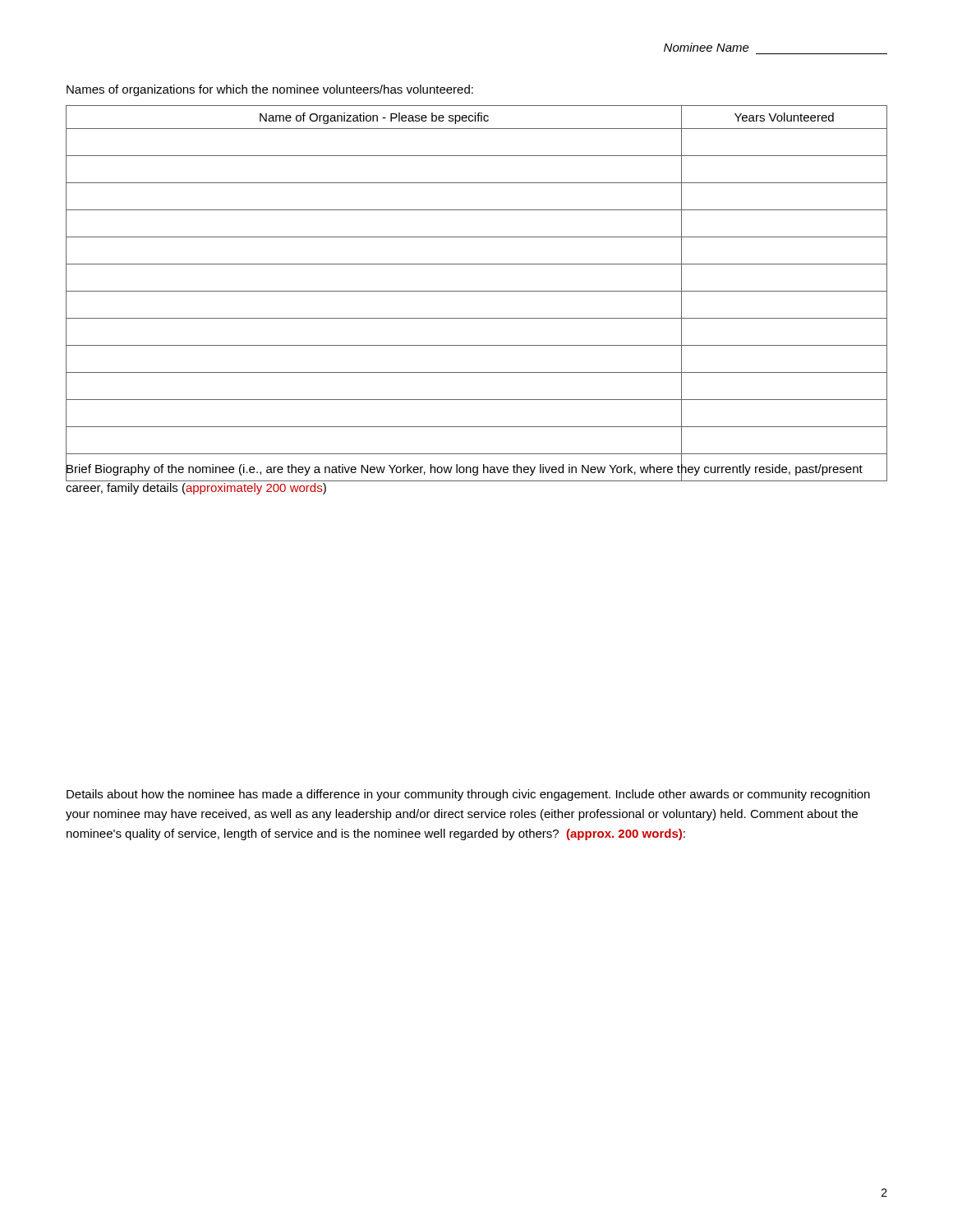The height and width of the screenshot is (1232, 953).
Task: Locate a table
Action: 476,293
